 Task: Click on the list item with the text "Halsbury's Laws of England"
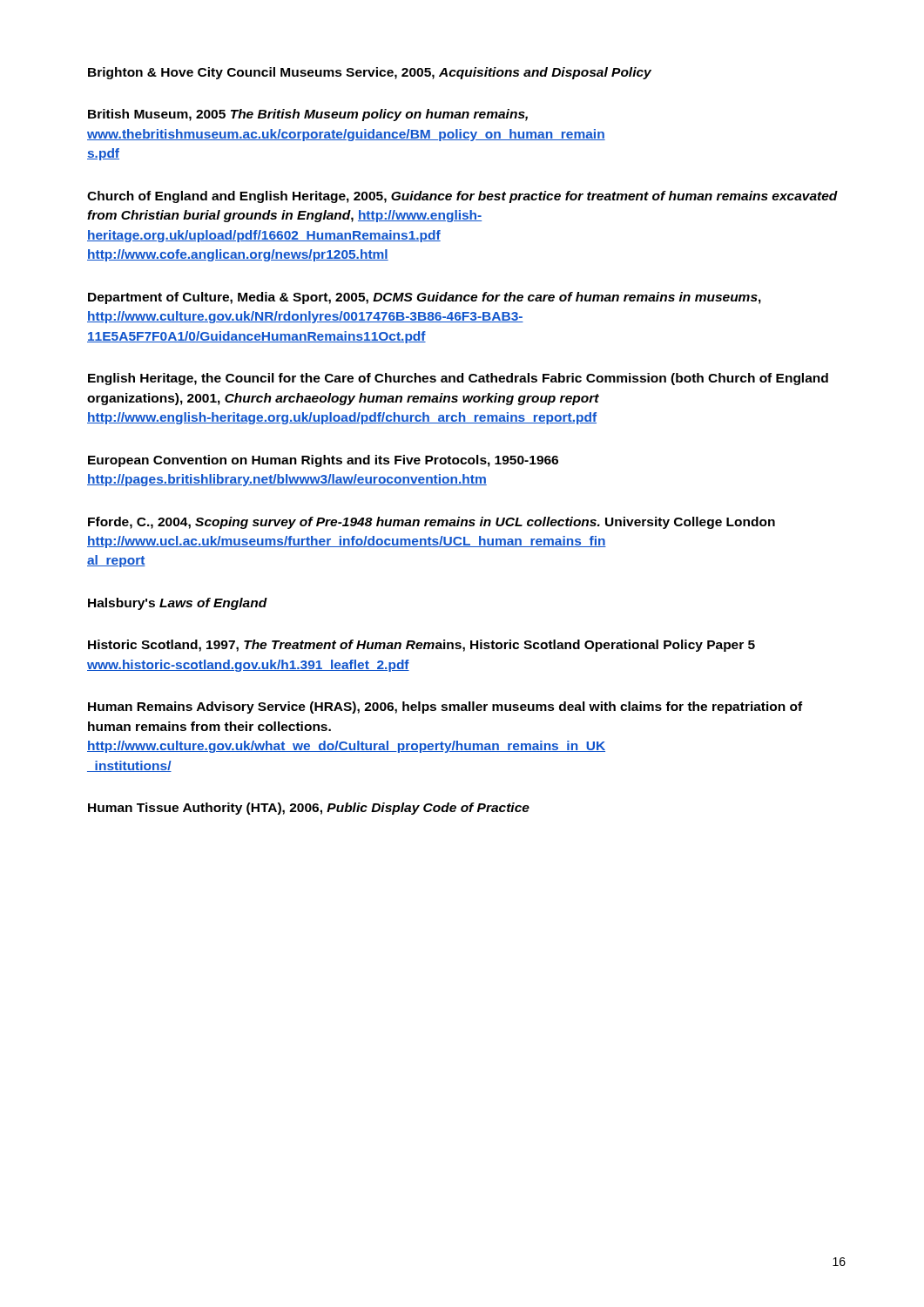pyautogui.click(x=177, y=602)
